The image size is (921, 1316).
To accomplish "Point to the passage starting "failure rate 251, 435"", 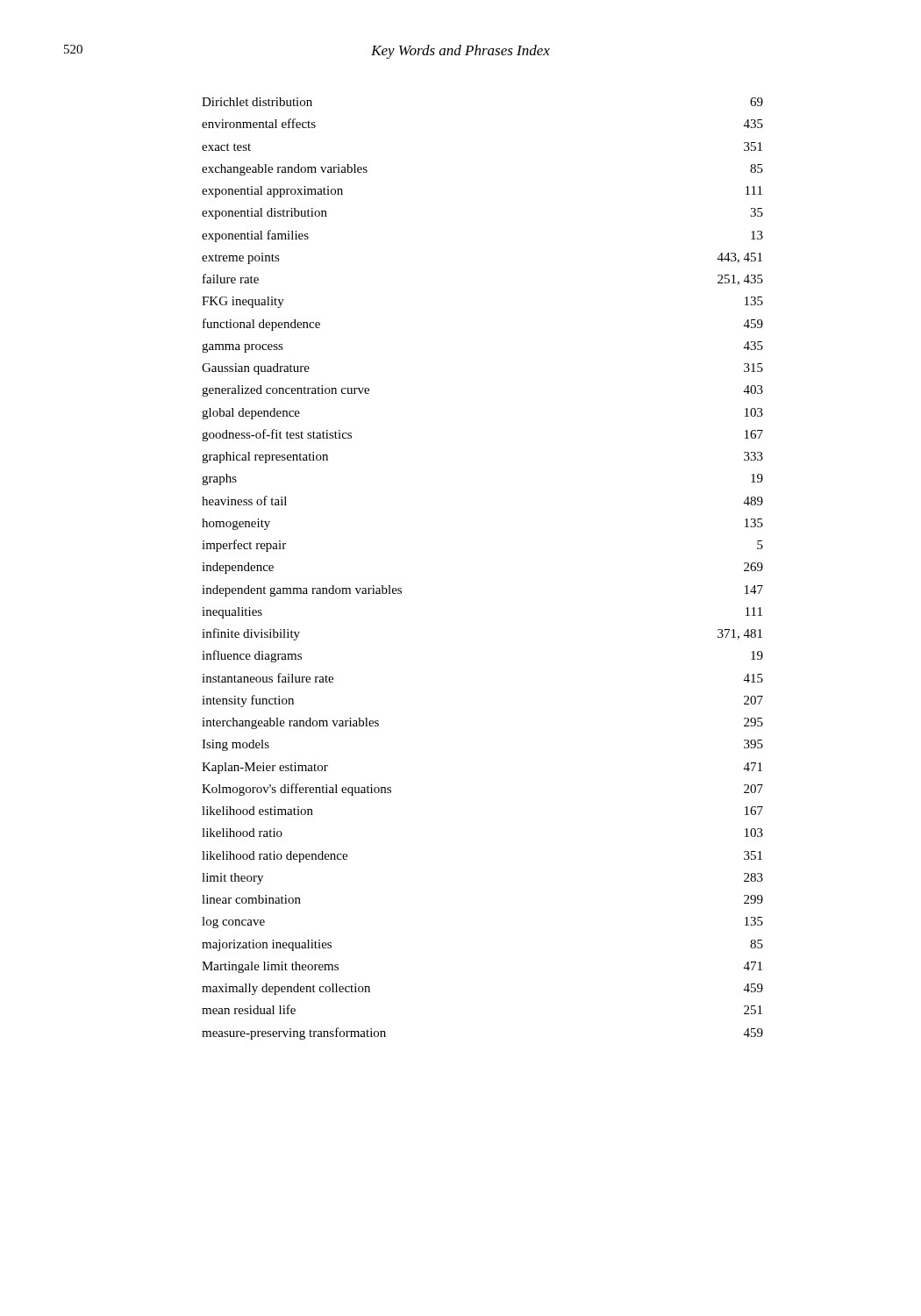I will pos(231,279).
